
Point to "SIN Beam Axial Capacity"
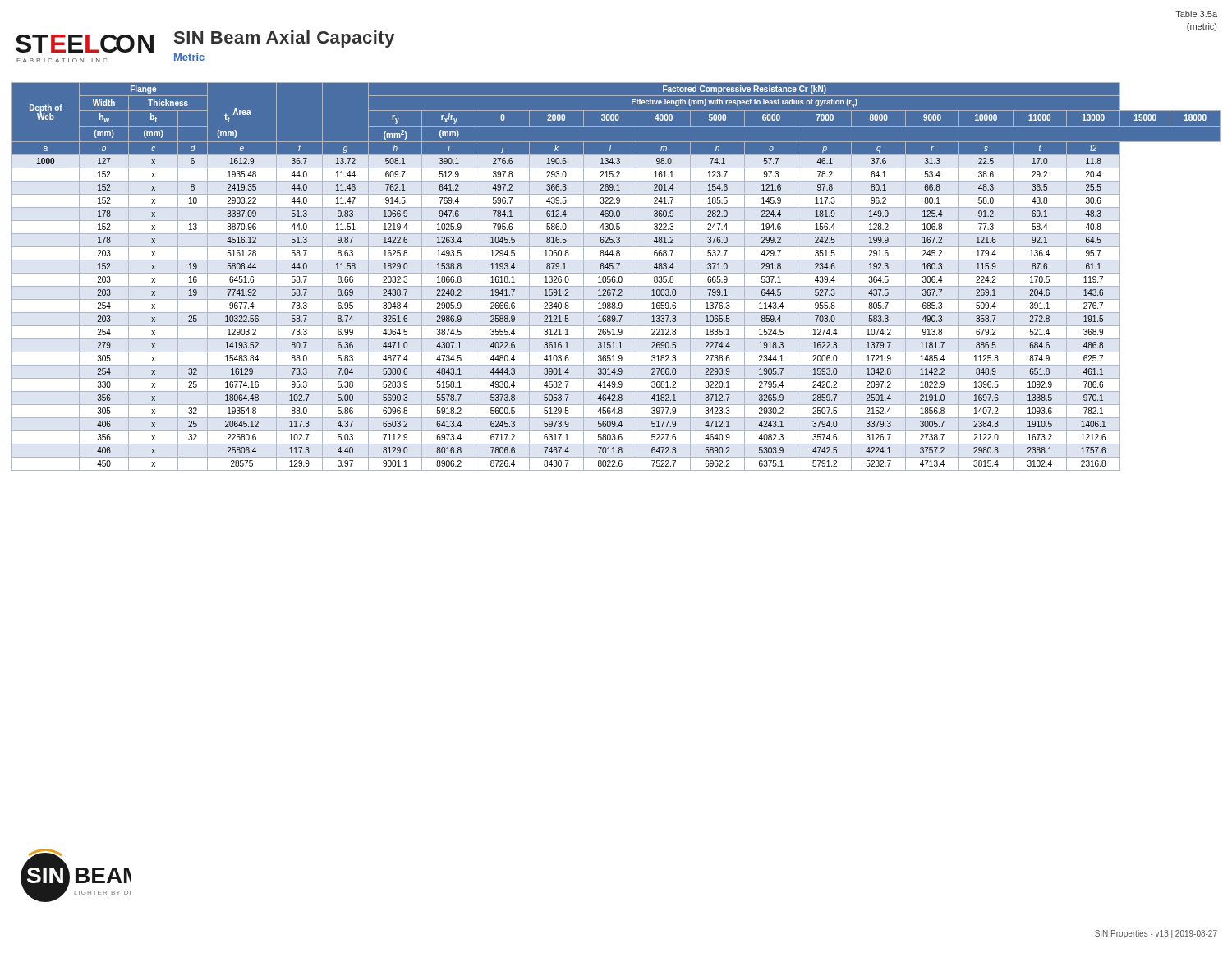pyautogui.click(x=284, y=37)
